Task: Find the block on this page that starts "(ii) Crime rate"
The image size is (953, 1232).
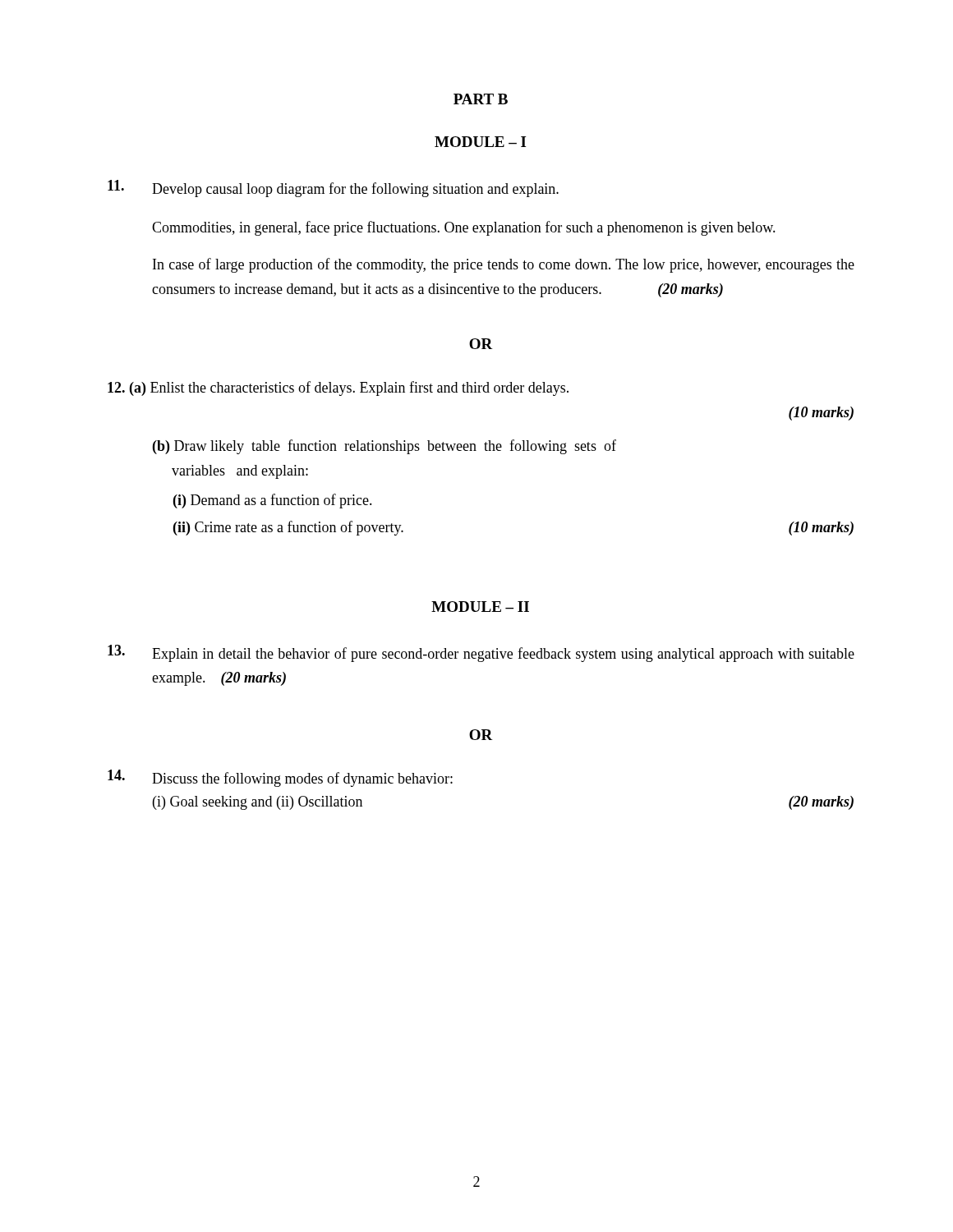Action: [x=293, y=528]
